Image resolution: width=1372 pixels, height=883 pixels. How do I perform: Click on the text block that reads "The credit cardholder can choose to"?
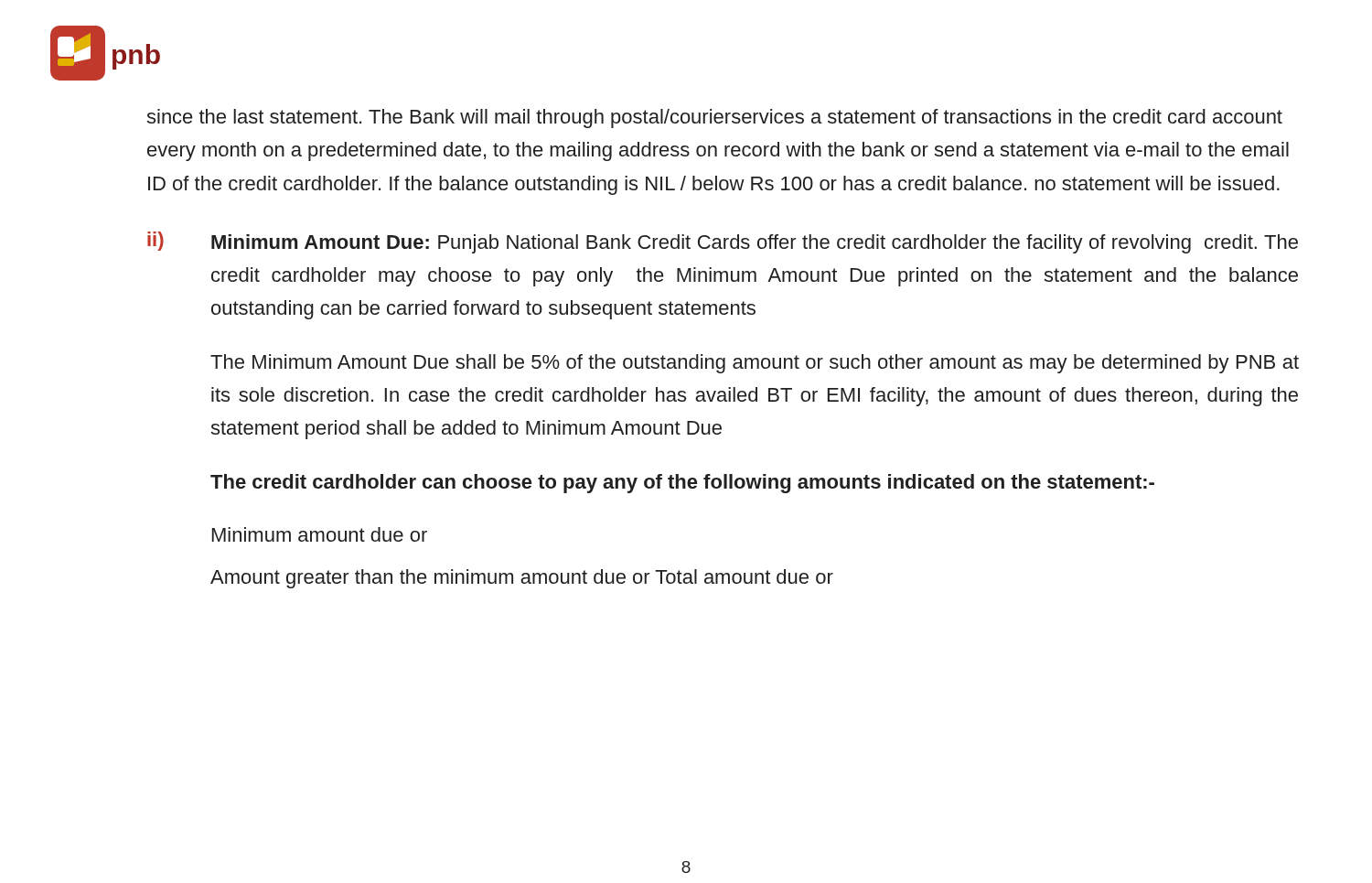(x=683, y=481)
